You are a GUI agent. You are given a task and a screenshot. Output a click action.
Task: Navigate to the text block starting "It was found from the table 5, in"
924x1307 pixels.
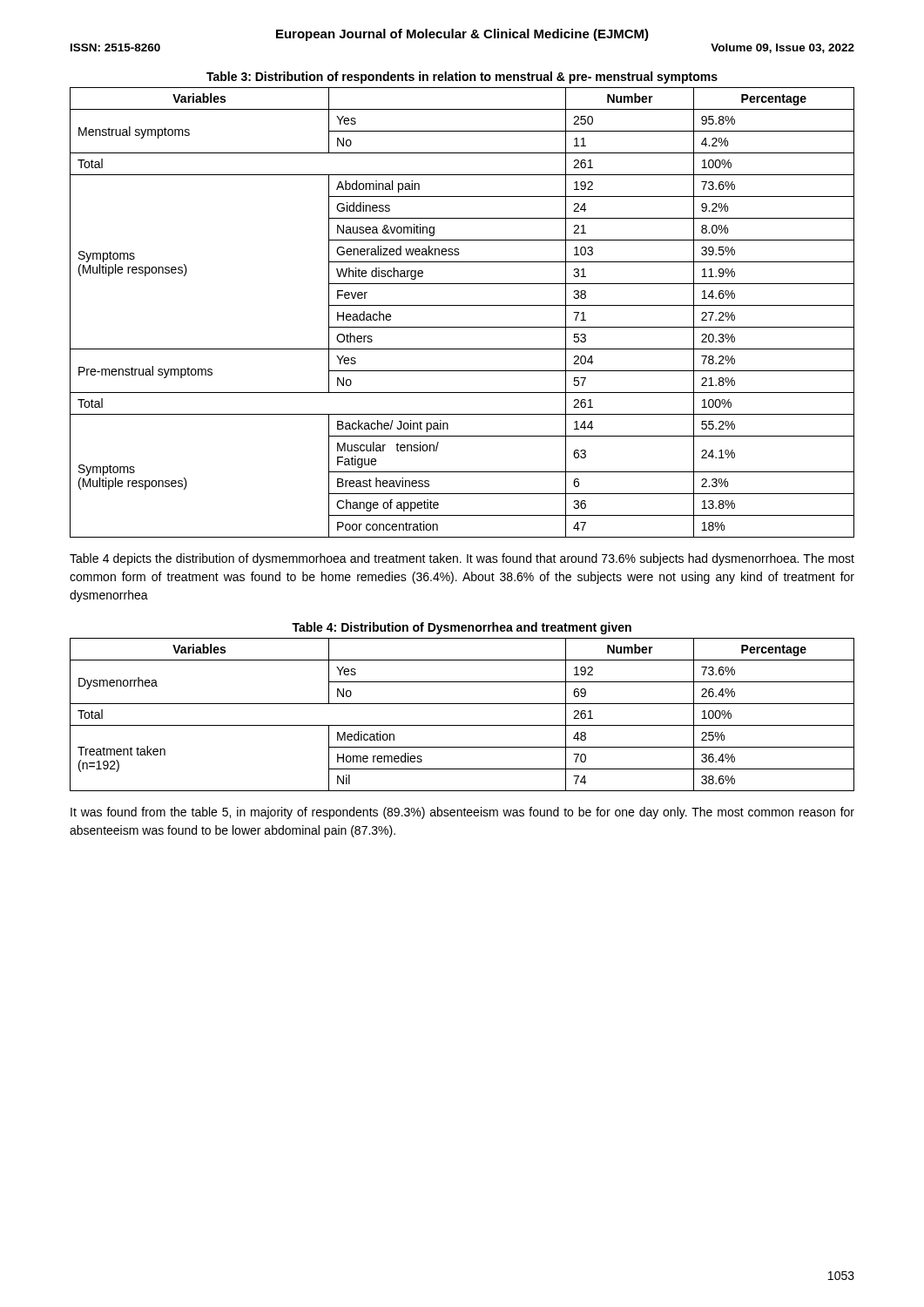462,821
